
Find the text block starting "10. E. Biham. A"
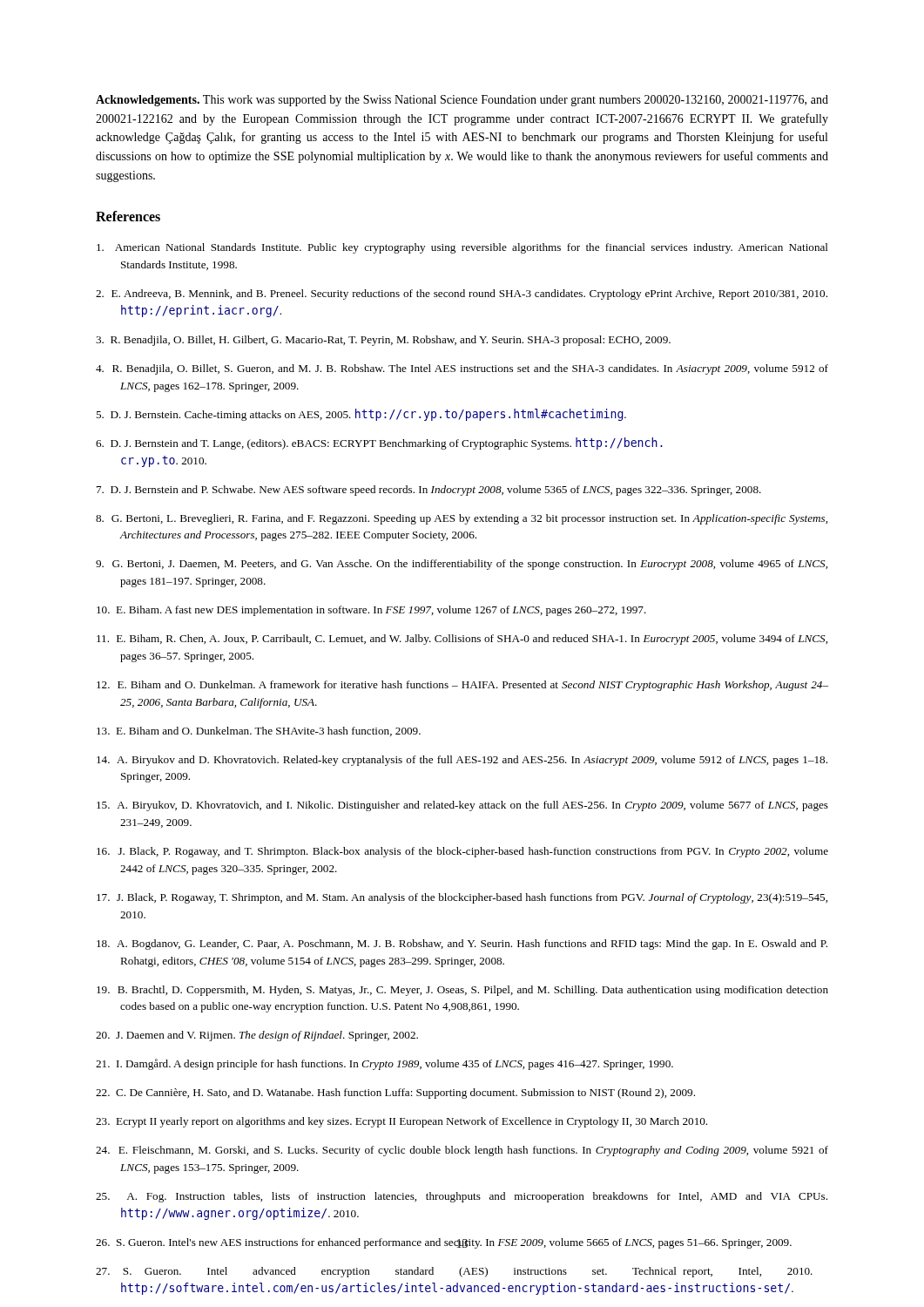462,610
